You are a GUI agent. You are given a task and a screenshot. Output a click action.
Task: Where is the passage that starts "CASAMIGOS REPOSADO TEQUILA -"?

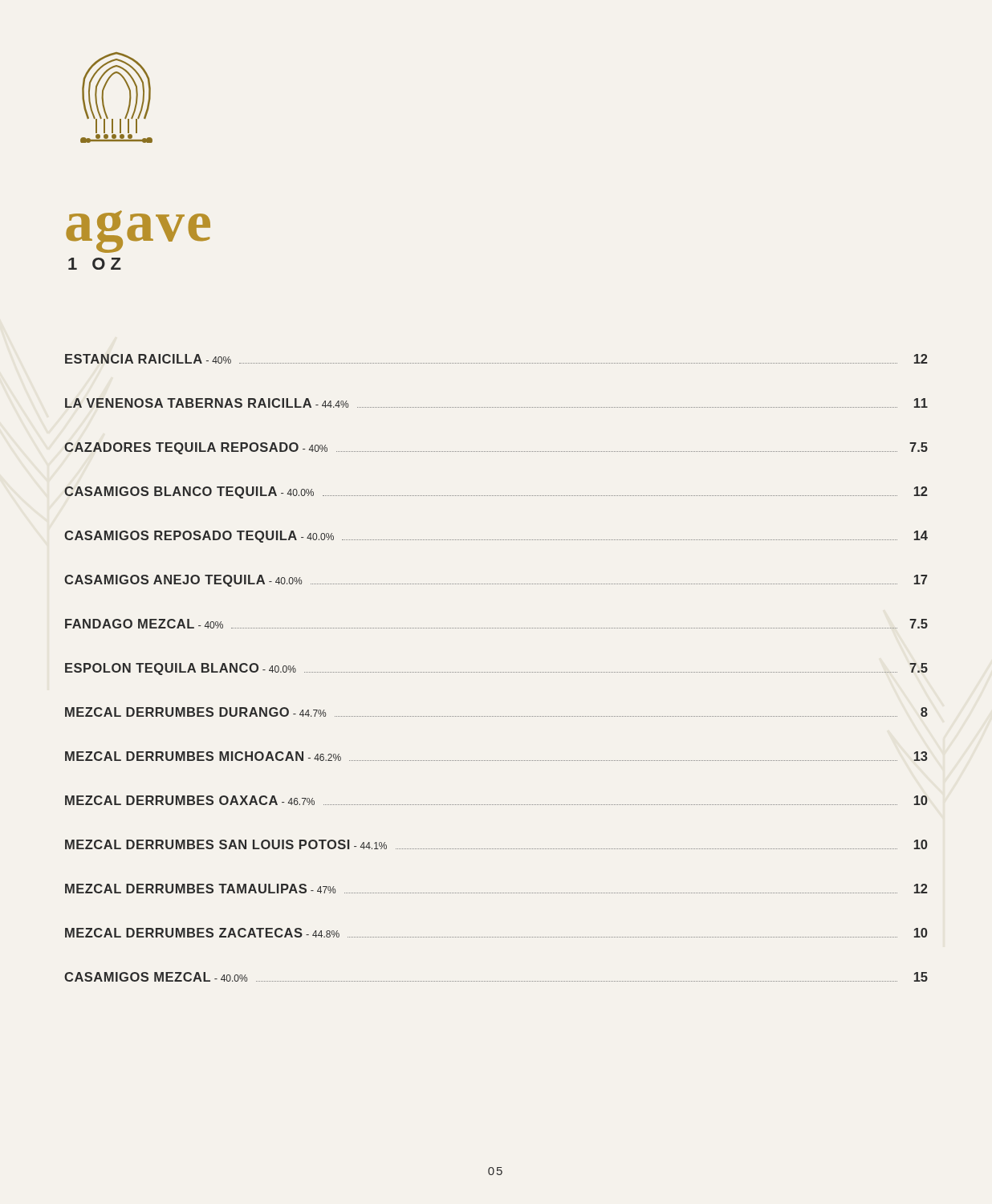496,536
